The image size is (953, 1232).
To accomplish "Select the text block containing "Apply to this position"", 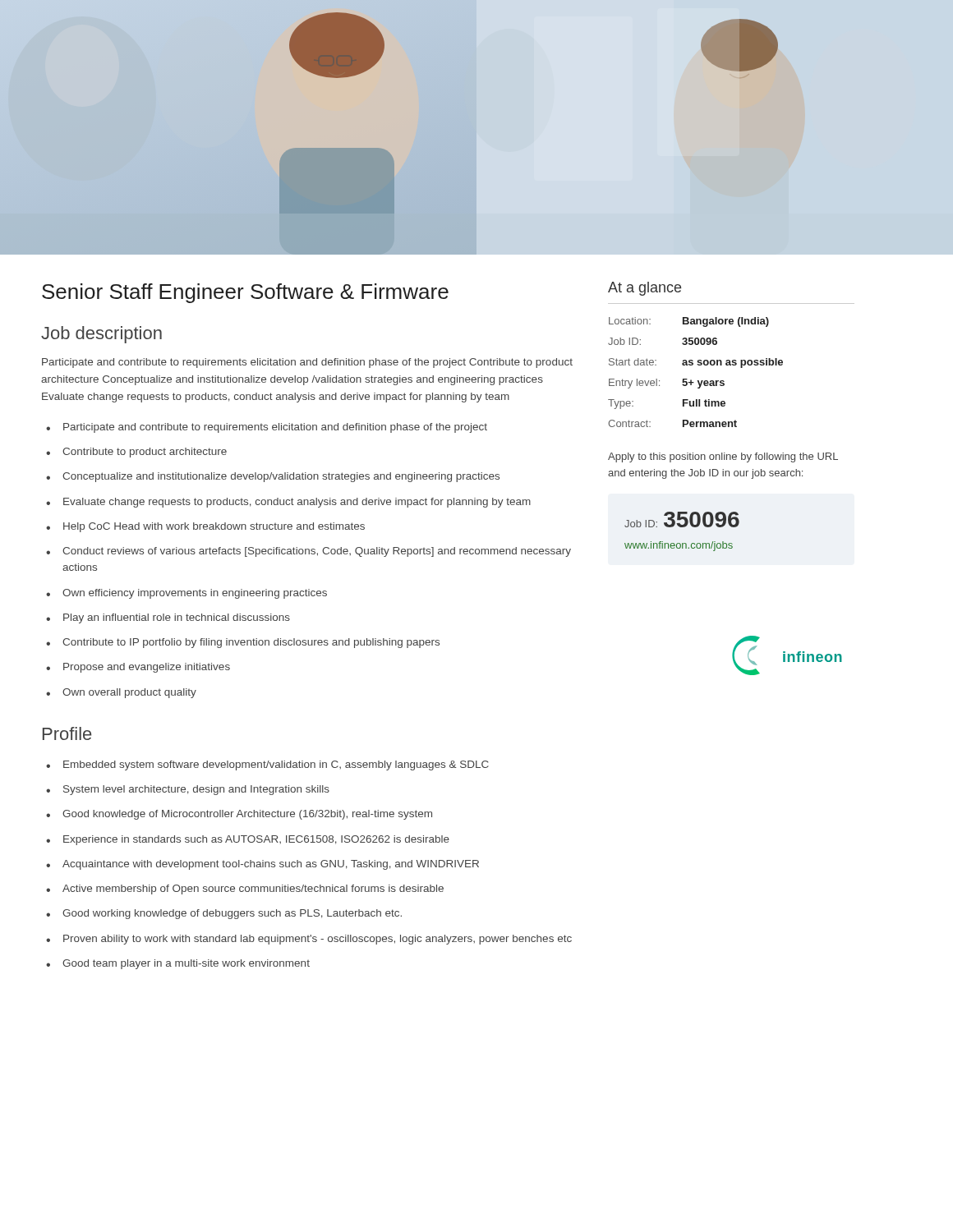I will coord(723,464).
